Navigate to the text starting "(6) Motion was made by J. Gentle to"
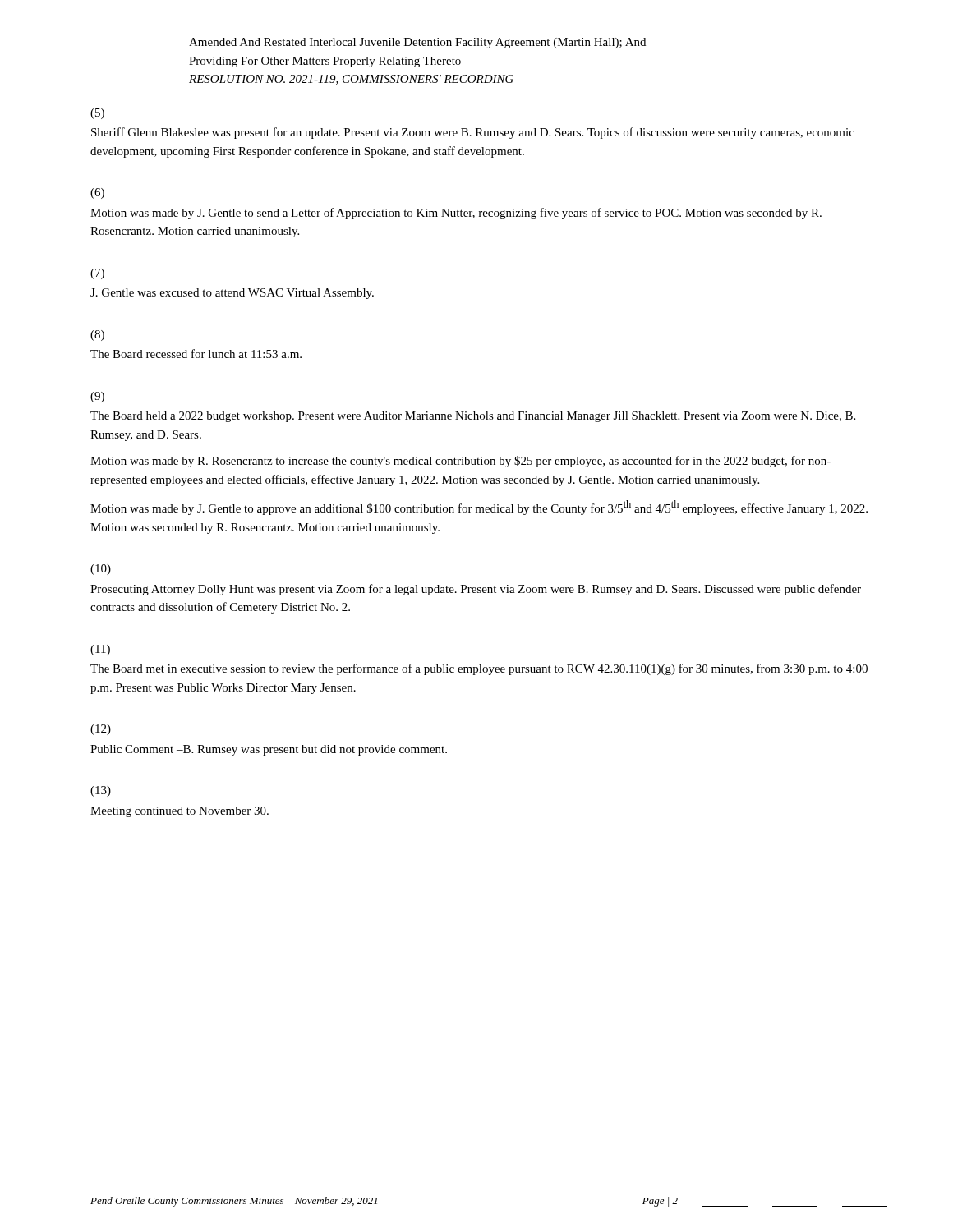This screenshot has height=1232, width=953. pyautogui.click(x=489, y=212)
